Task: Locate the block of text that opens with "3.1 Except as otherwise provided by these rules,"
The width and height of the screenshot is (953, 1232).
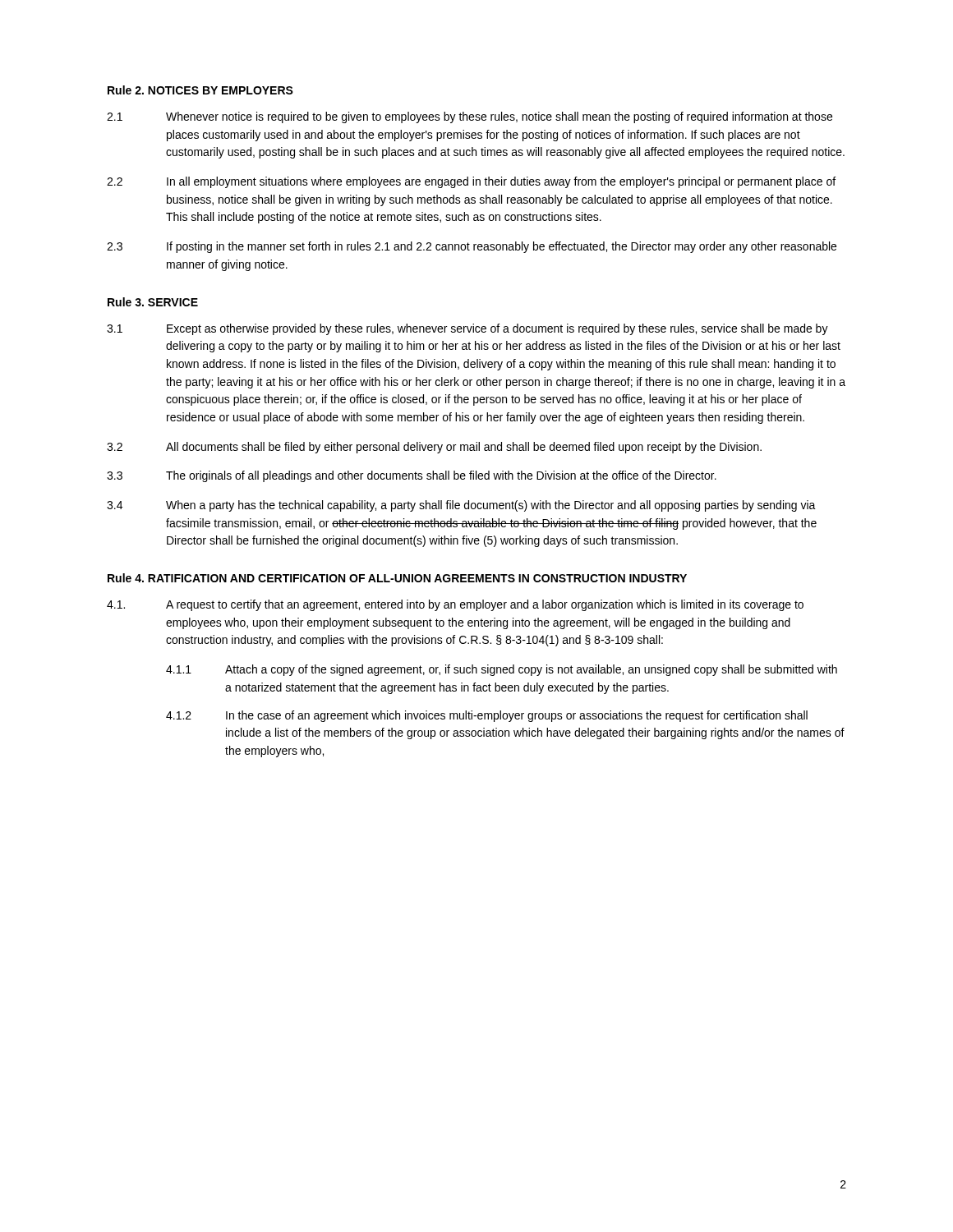Action: 476,373
